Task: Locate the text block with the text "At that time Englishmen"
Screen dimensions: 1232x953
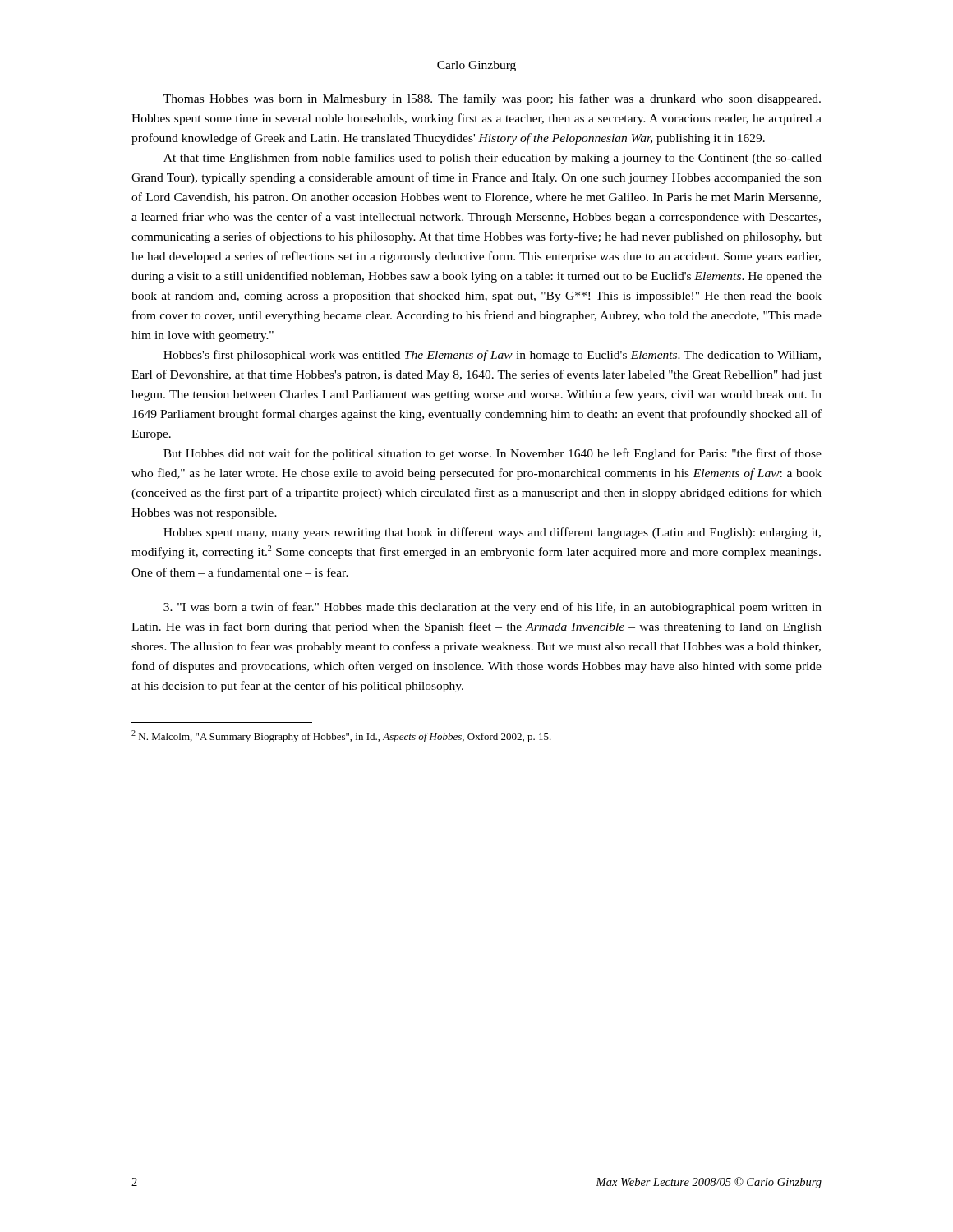Action: click(x=476, y=246)
